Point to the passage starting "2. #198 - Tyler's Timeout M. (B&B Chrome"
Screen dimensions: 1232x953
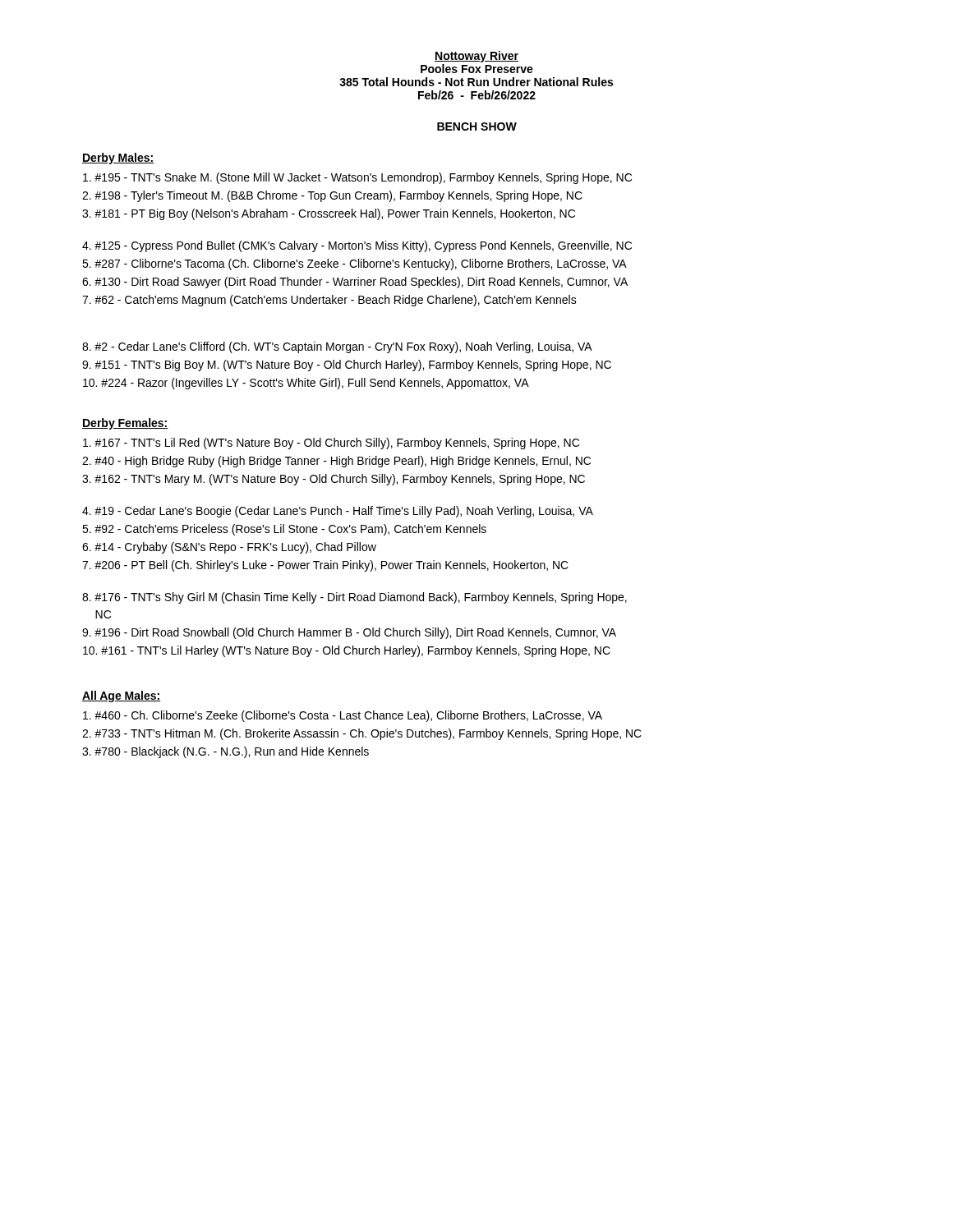pos(332,195)
